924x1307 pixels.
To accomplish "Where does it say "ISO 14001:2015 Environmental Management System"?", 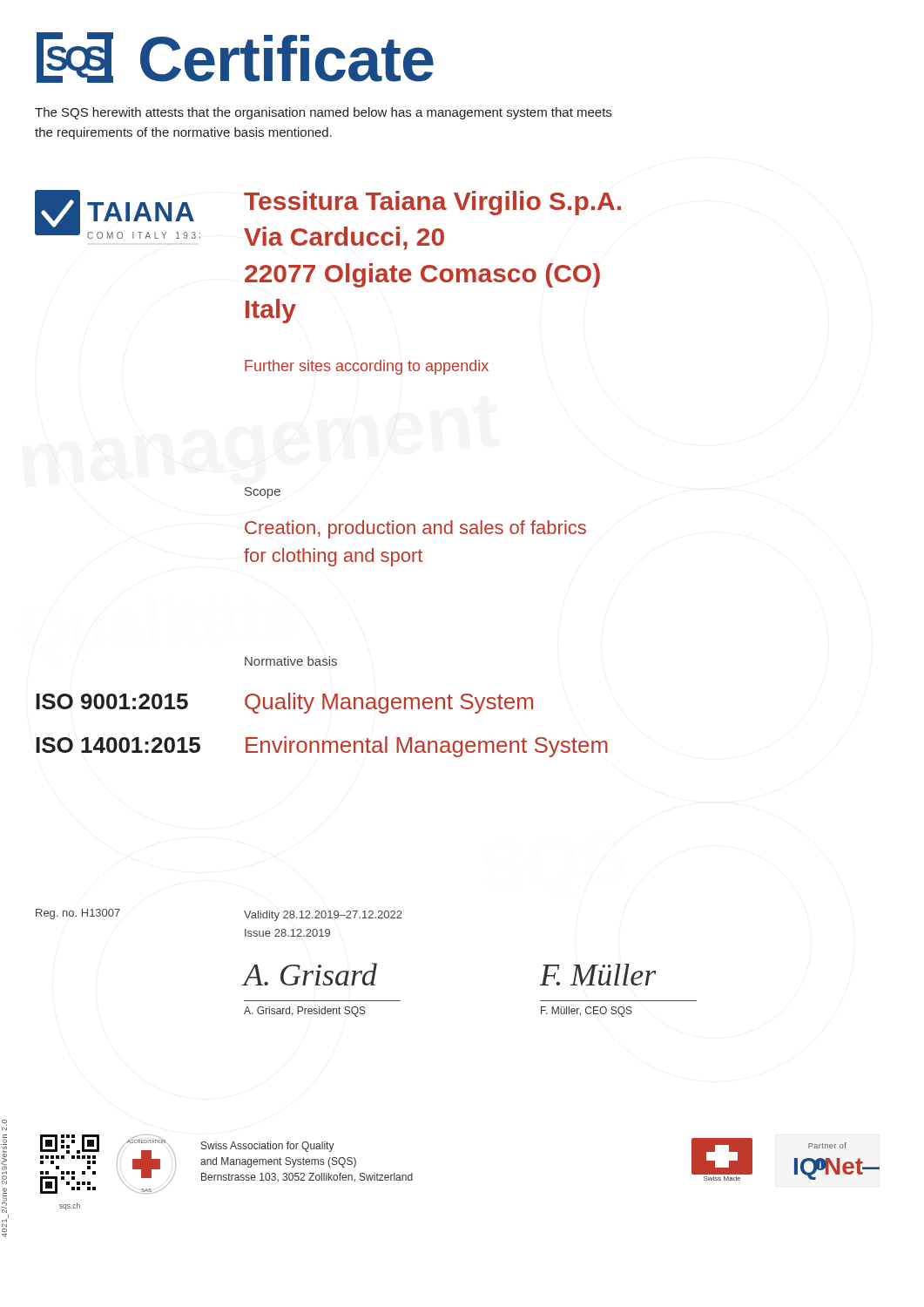I will 322,745.
